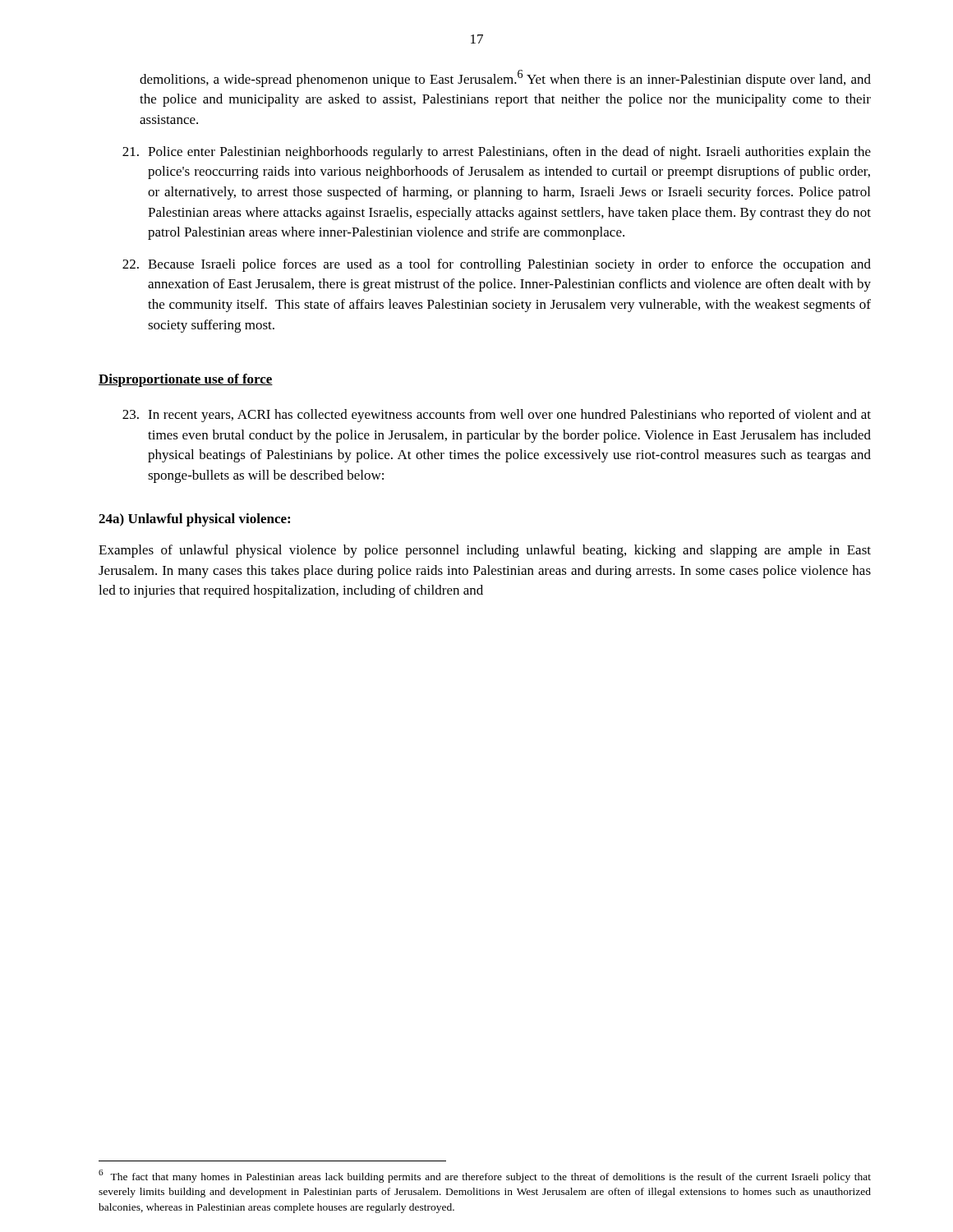This screenshot has width=953, height=1232.
Task: Click on the section header containing "24a) Unlawful physical violence:"
Action: [x=194, y=520]
